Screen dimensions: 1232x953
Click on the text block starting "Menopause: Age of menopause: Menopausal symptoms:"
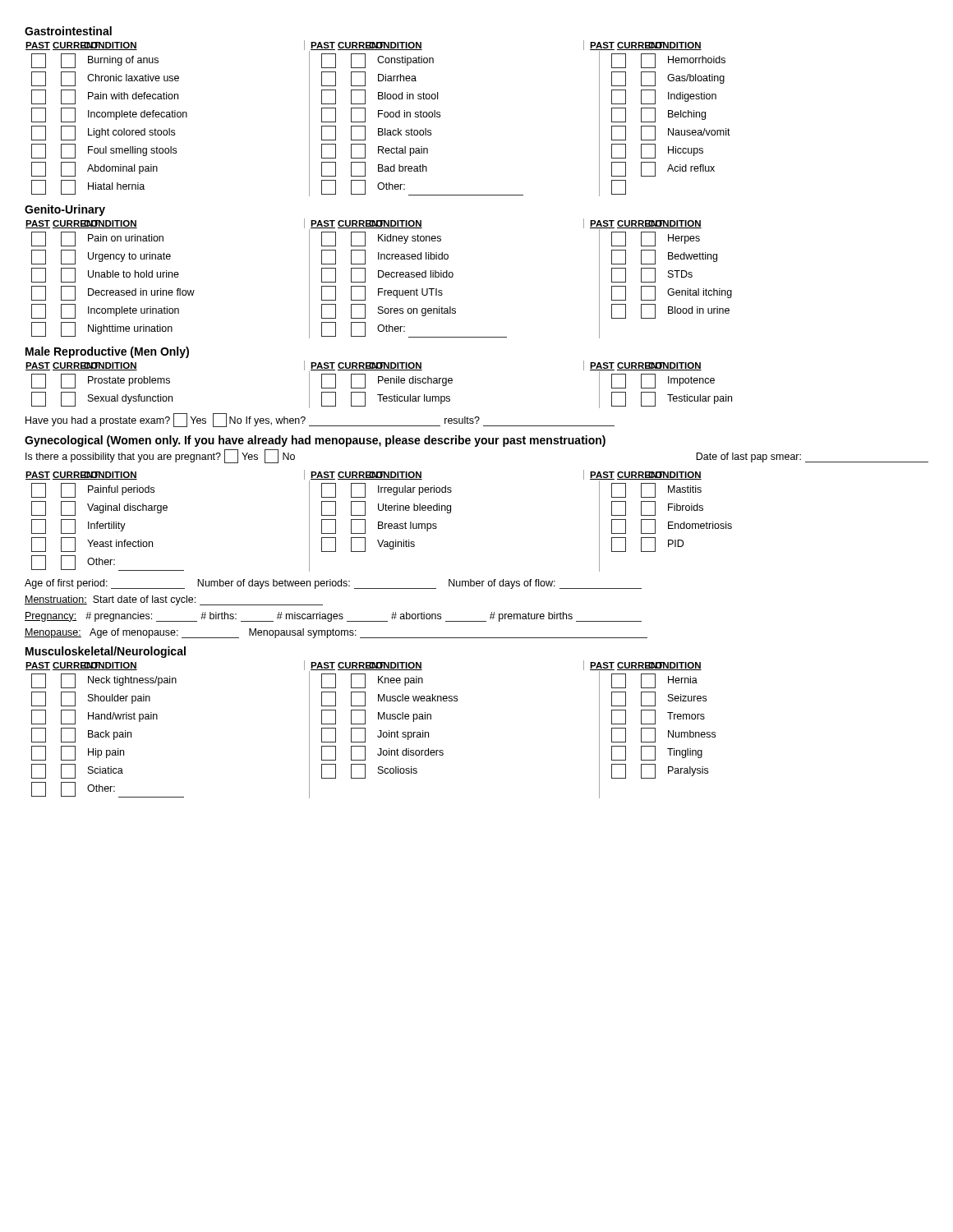(x=336, y=632)
